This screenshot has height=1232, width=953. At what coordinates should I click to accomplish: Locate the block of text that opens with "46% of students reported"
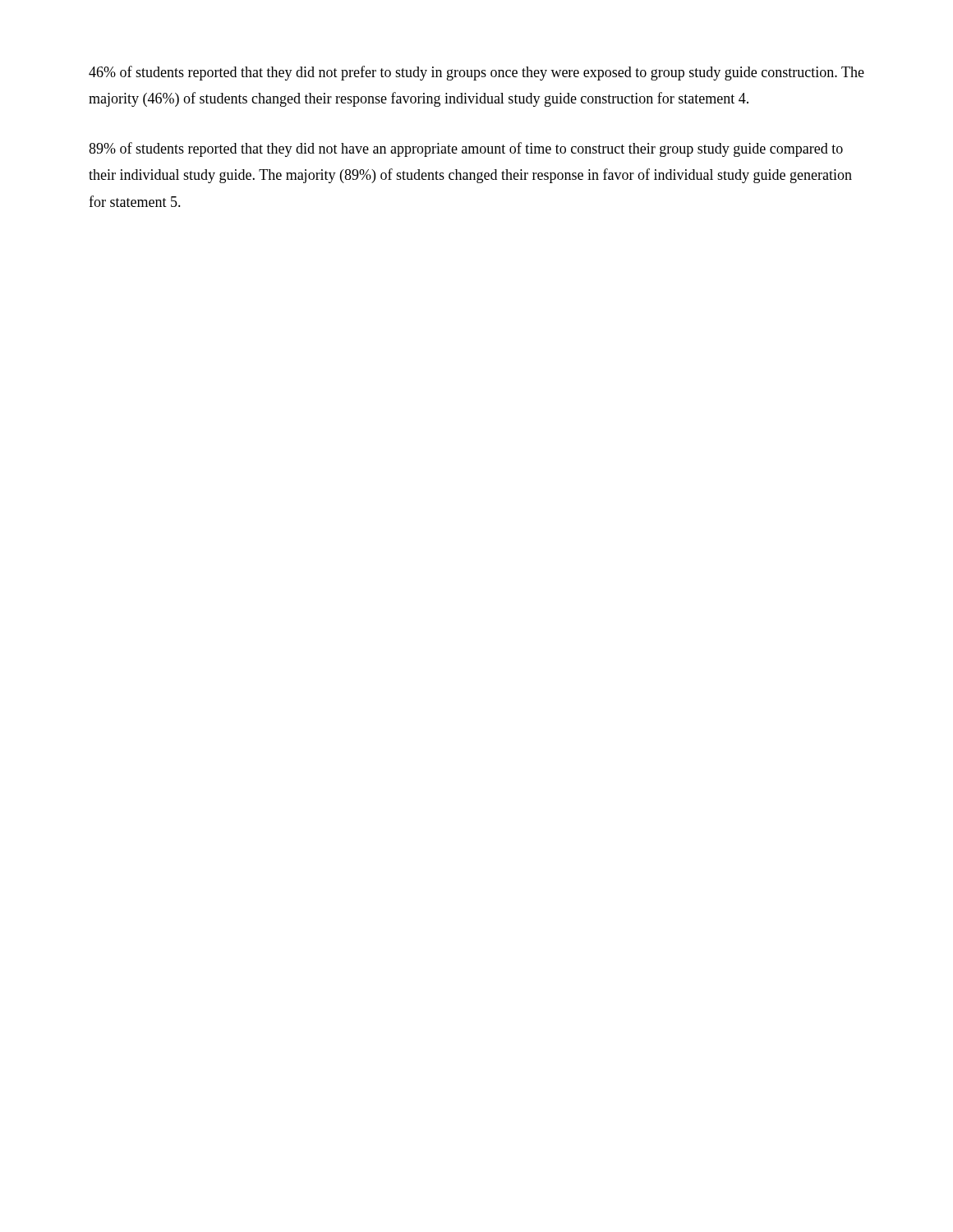point(476,86)
